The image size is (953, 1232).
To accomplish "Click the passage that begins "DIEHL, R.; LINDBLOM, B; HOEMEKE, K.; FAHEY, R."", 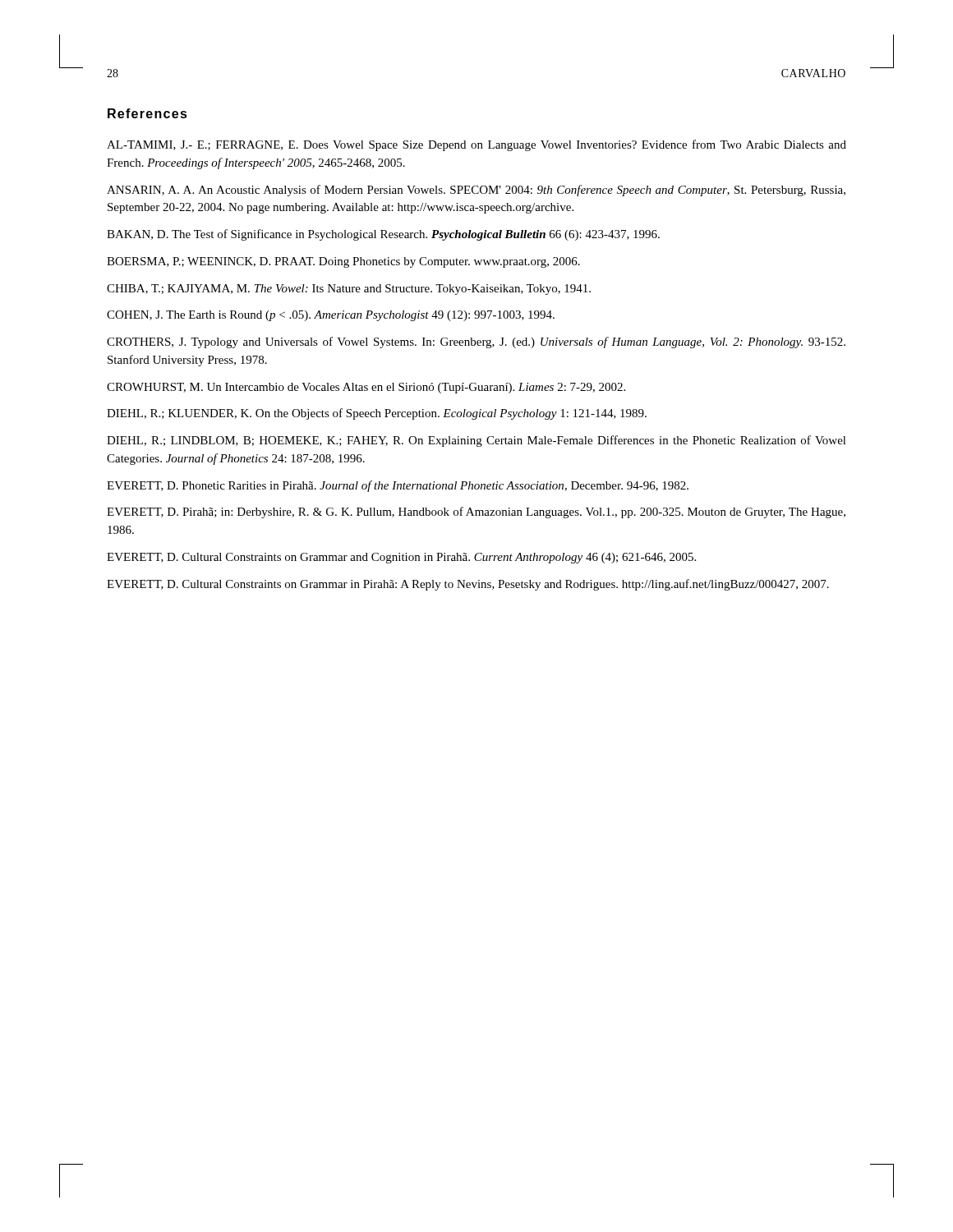I will coord(476,449).
